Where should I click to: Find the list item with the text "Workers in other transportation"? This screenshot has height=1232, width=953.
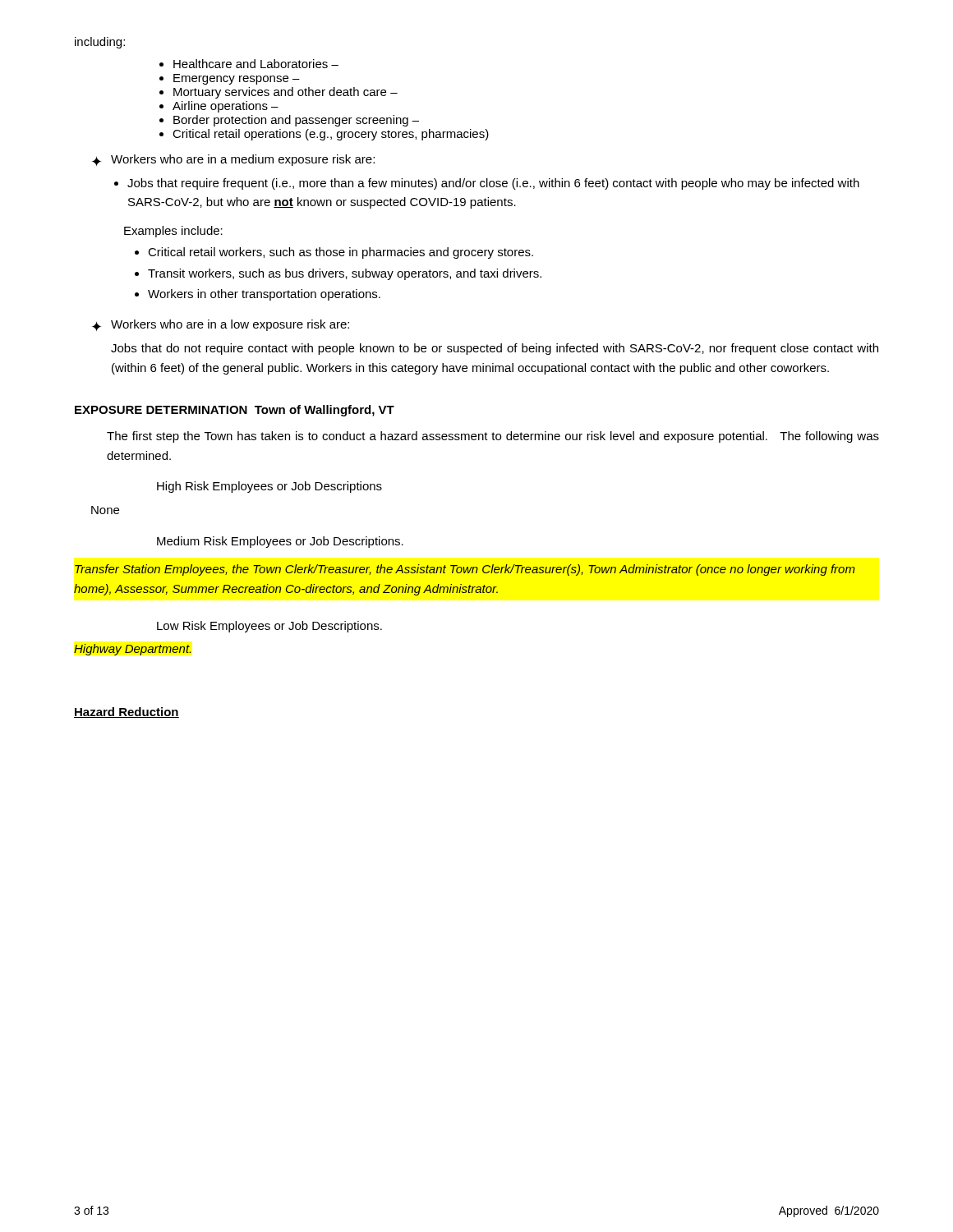pyautogui.click(x=265, y=294)
